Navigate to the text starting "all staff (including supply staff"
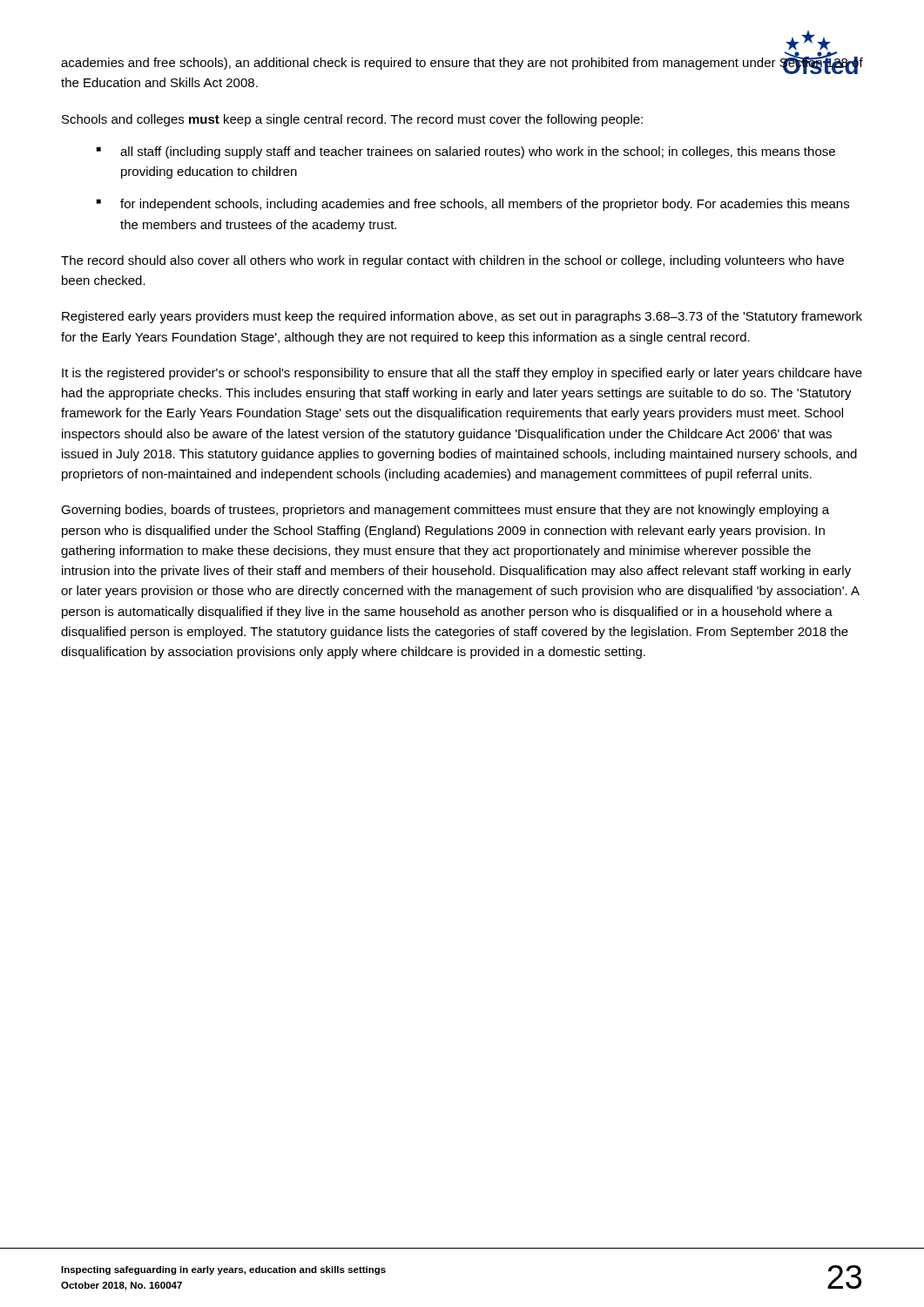 [x=478, y=161]
